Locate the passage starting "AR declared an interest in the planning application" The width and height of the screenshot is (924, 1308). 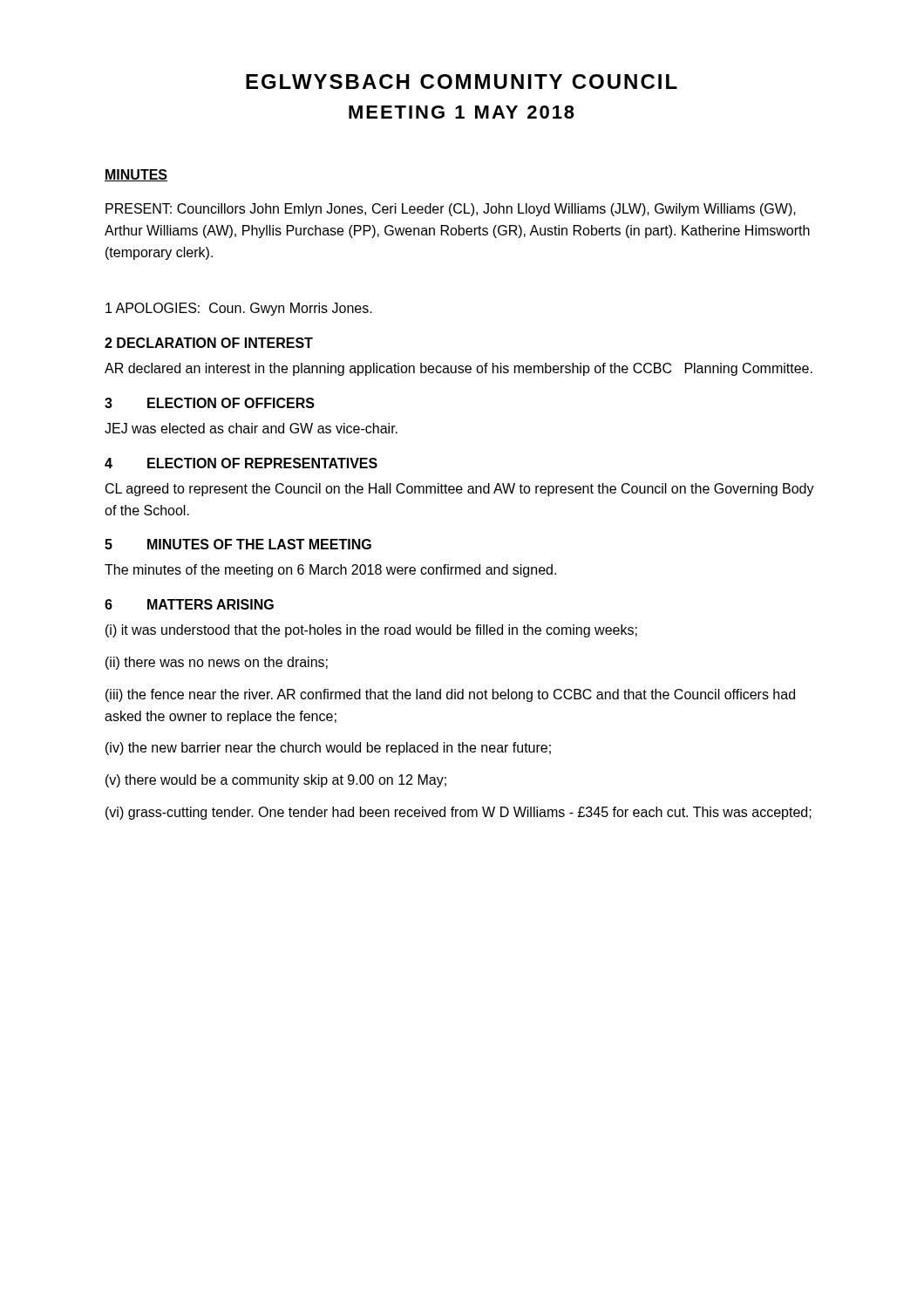459,369
